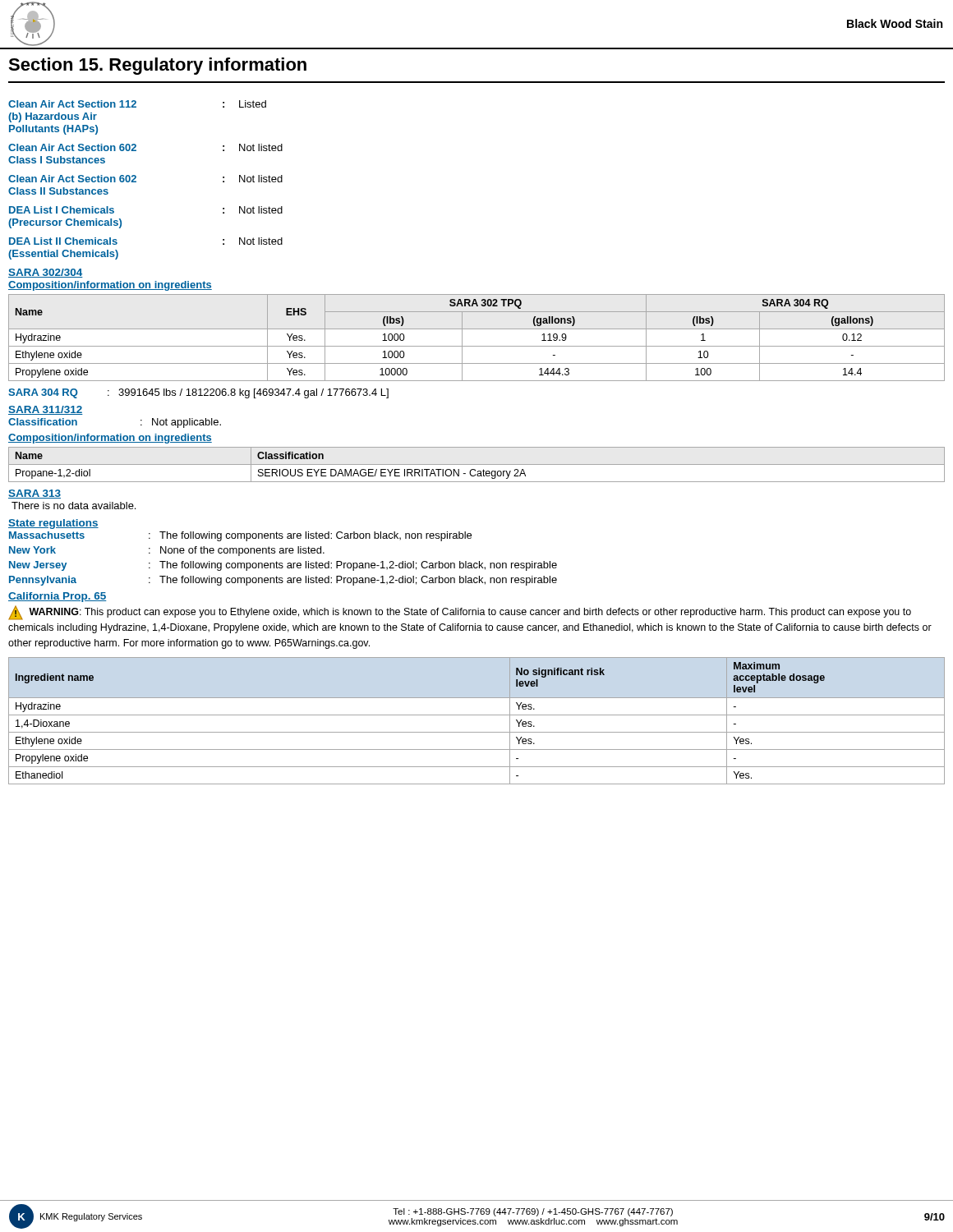Locate the text block with the text "! WARNING: This product"
Image resolution: width=953 pixels, height=1232 pixels.
pos(470,626)
